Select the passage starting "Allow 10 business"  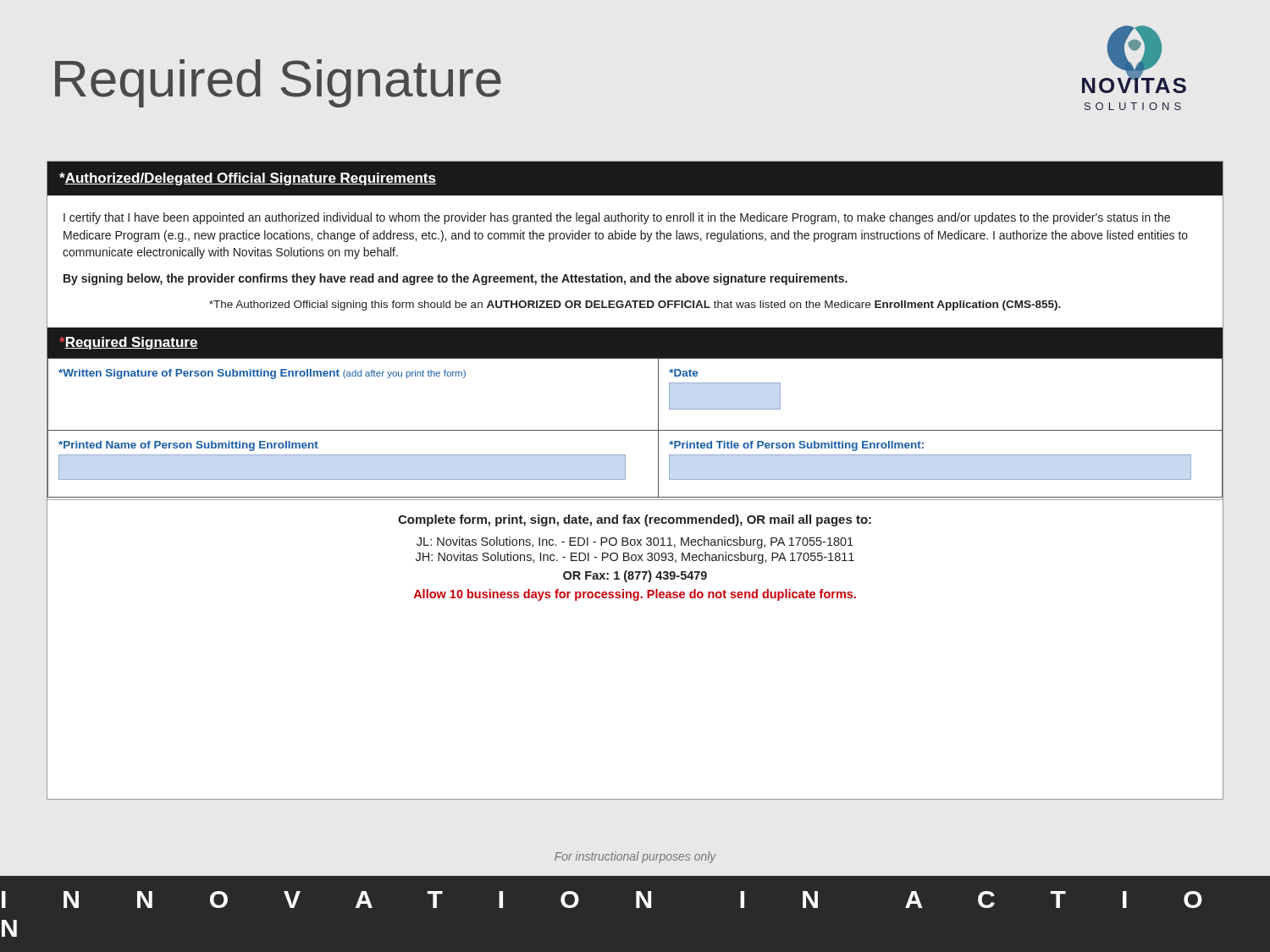tap(635, 594)
